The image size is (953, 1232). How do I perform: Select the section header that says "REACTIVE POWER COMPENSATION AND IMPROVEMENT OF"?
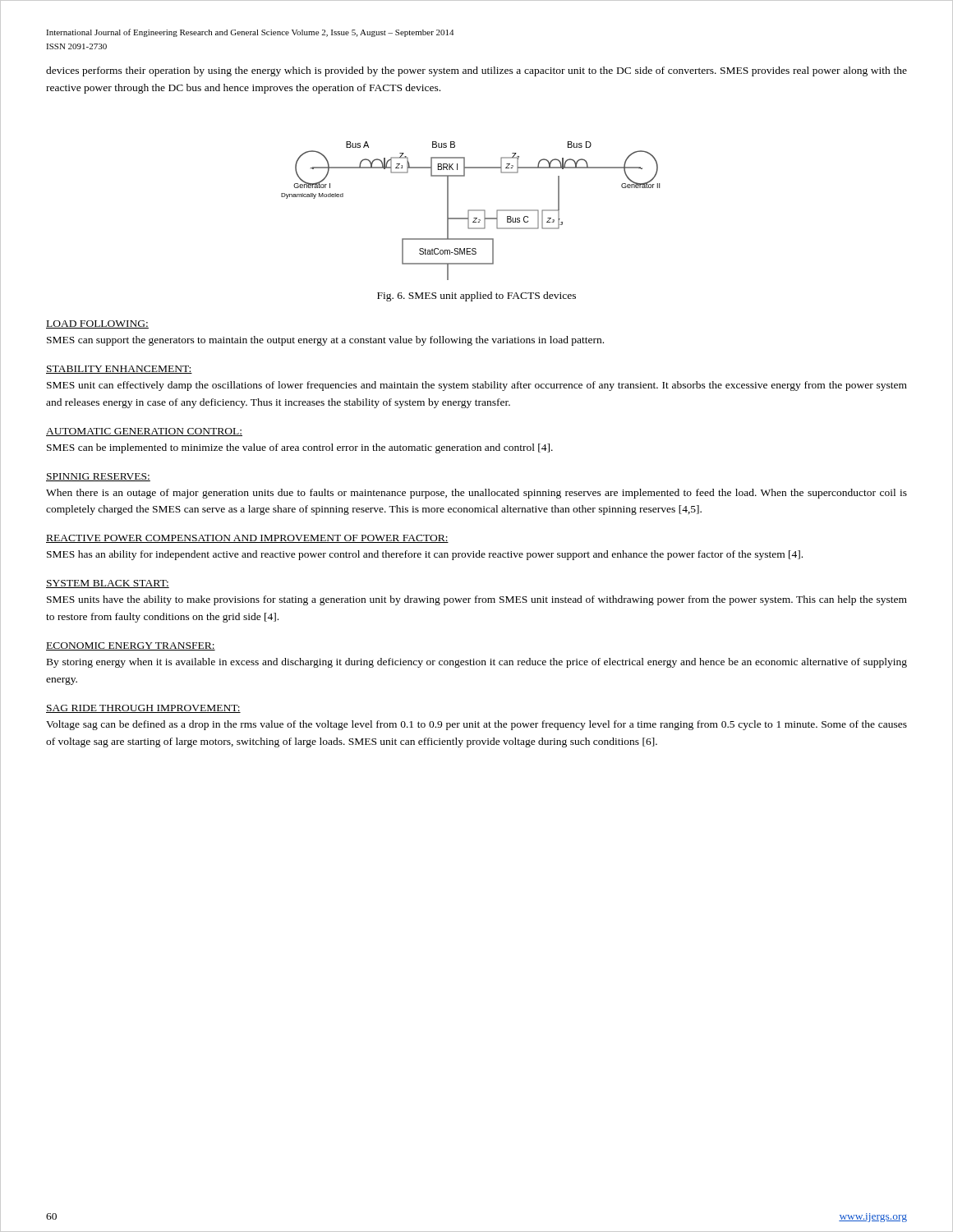(x=247, y=538)
